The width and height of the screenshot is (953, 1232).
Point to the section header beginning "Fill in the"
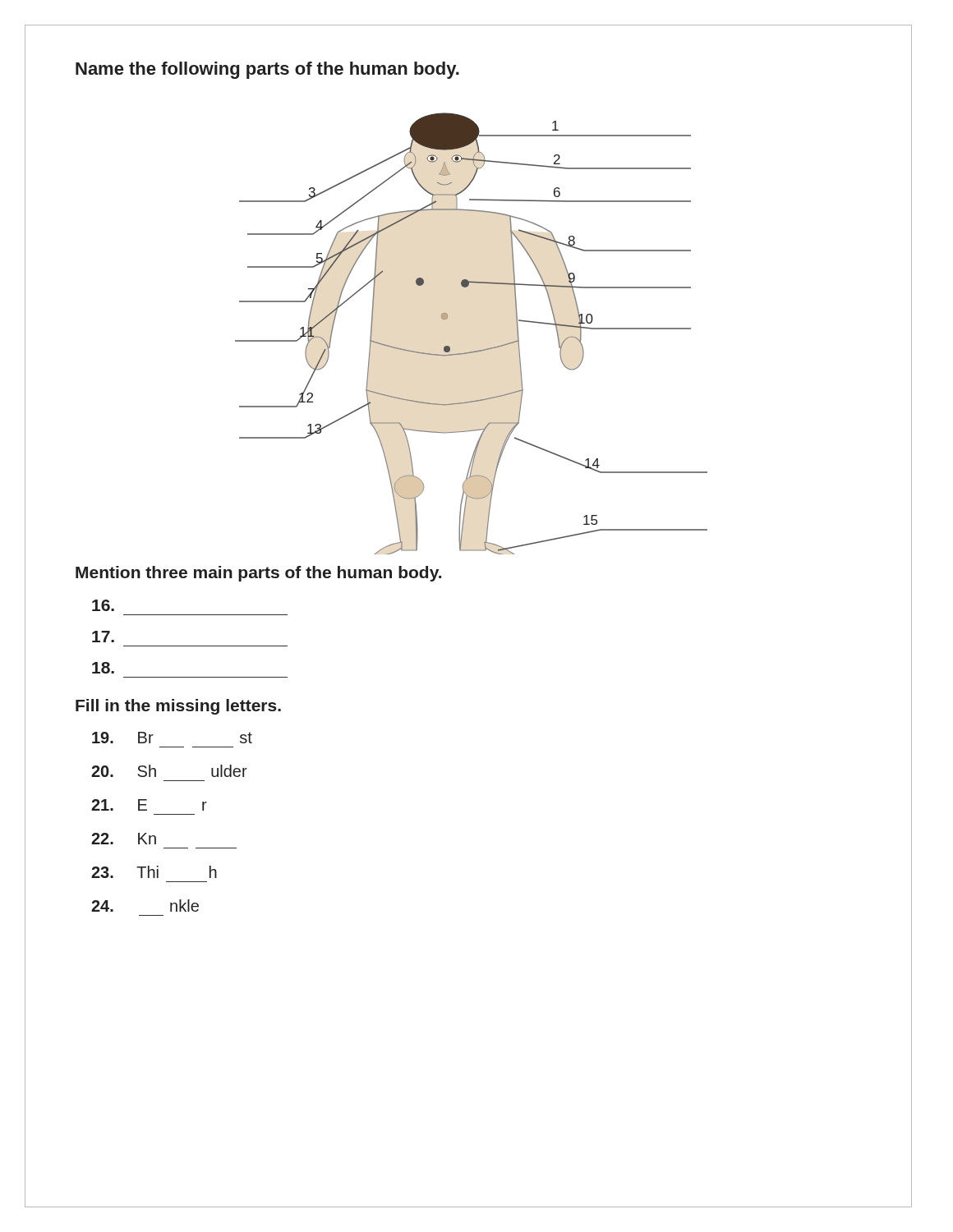point(178,705)
